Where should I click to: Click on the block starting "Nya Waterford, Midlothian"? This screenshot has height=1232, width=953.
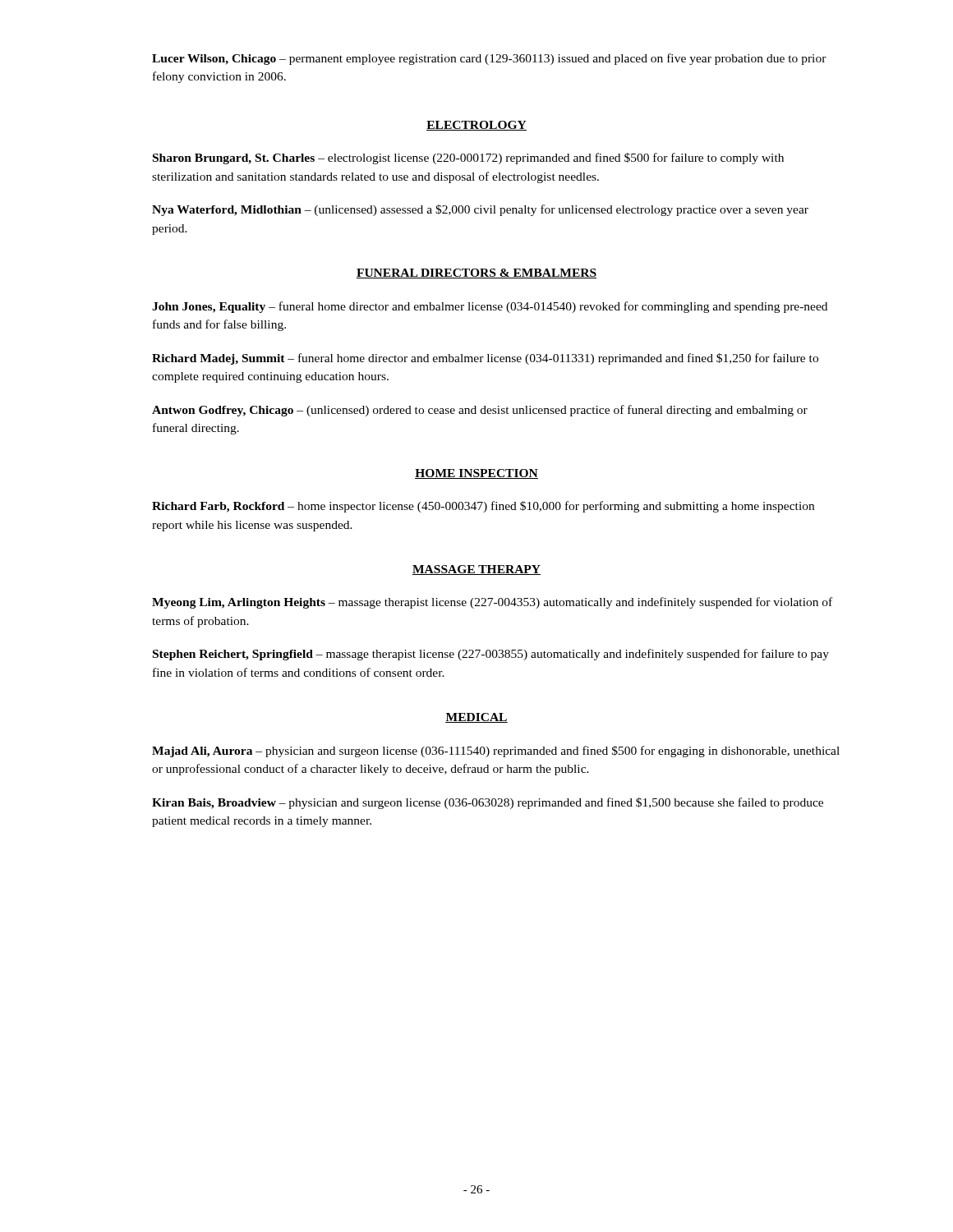(x=476, y=219)
